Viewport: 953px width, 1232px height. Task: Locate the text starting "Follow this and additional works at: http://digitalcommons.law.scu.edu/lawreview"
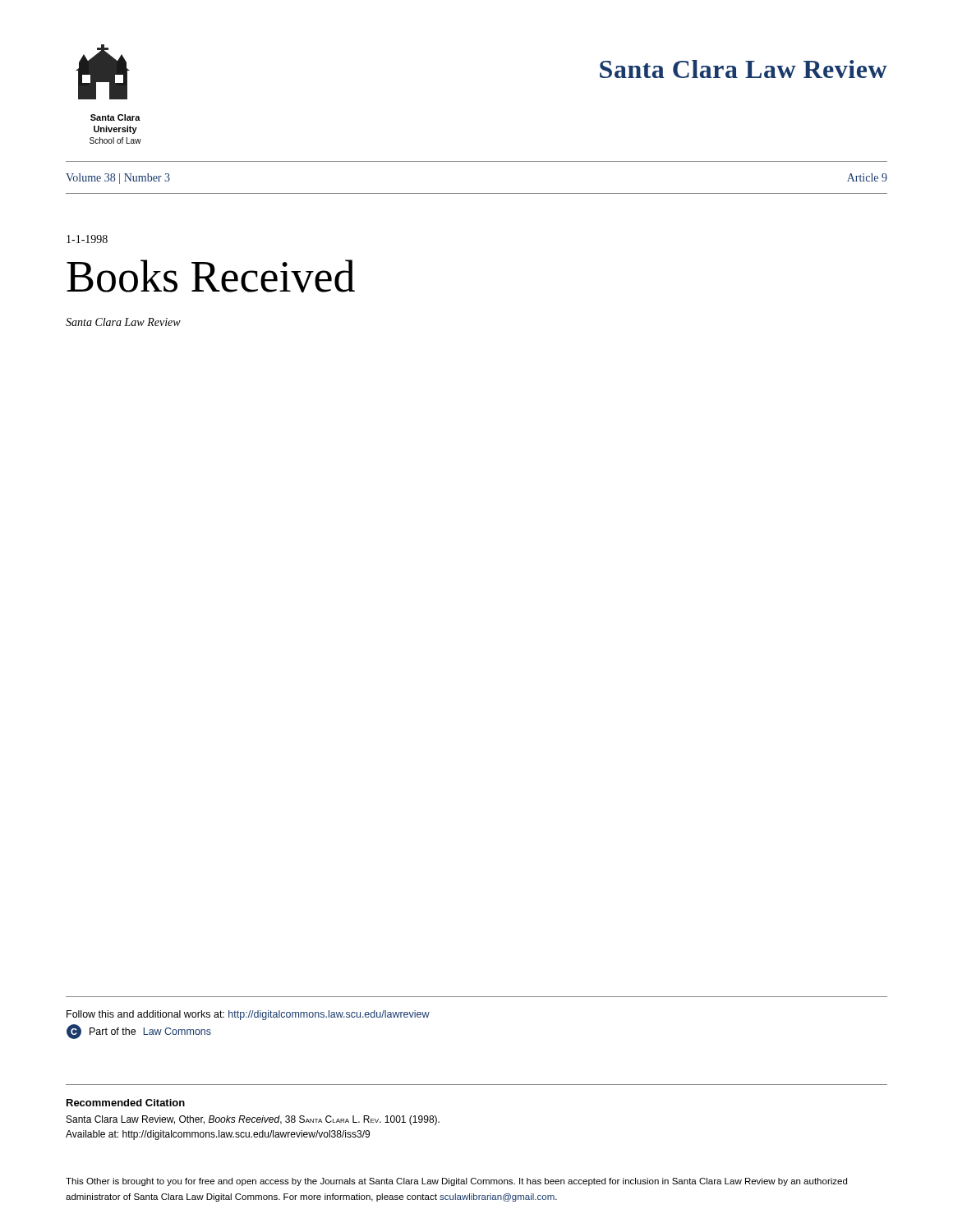248,1014
